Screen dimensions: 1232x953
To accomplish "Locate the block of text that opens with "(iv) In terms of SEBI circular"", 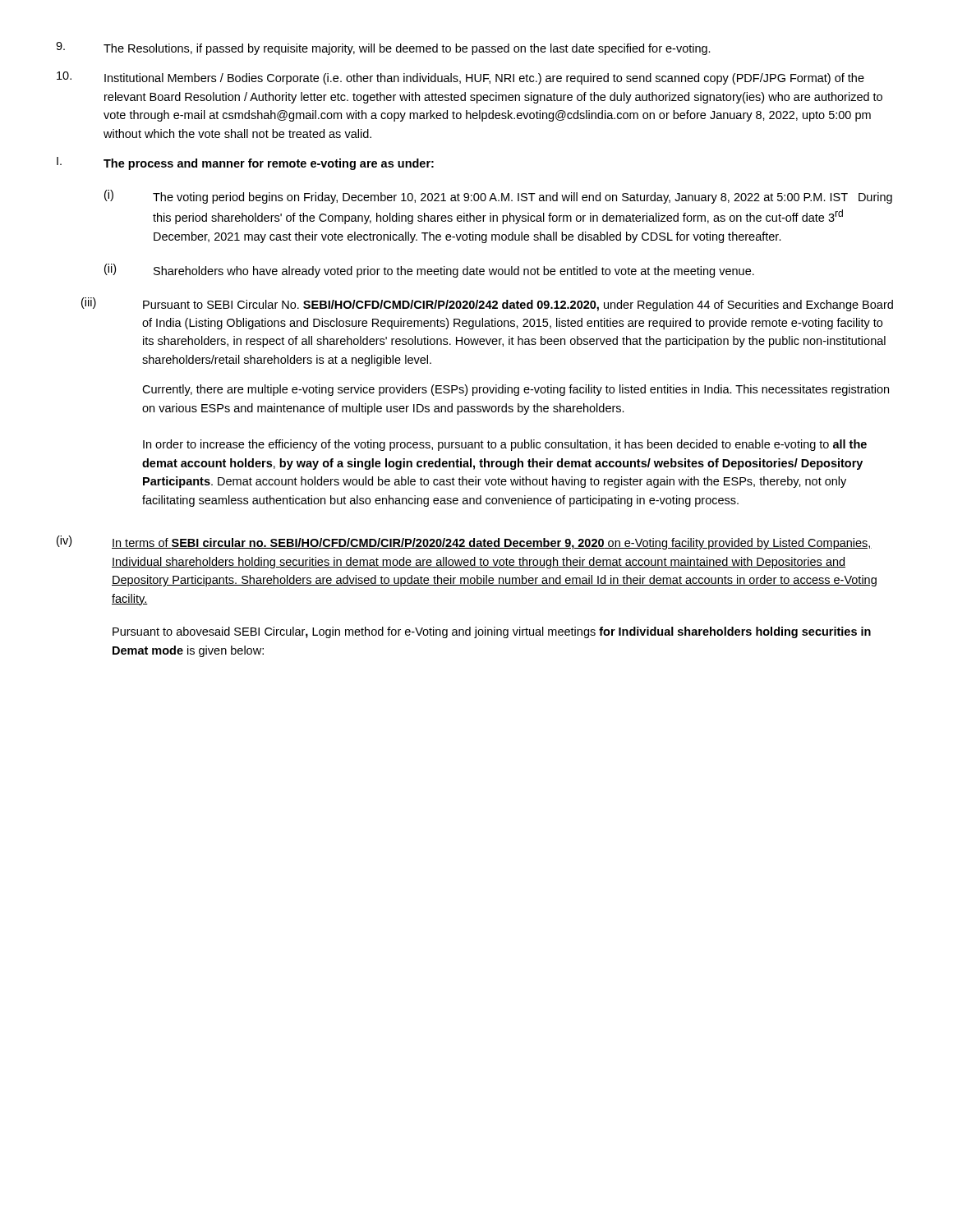I will coord(476,571).
